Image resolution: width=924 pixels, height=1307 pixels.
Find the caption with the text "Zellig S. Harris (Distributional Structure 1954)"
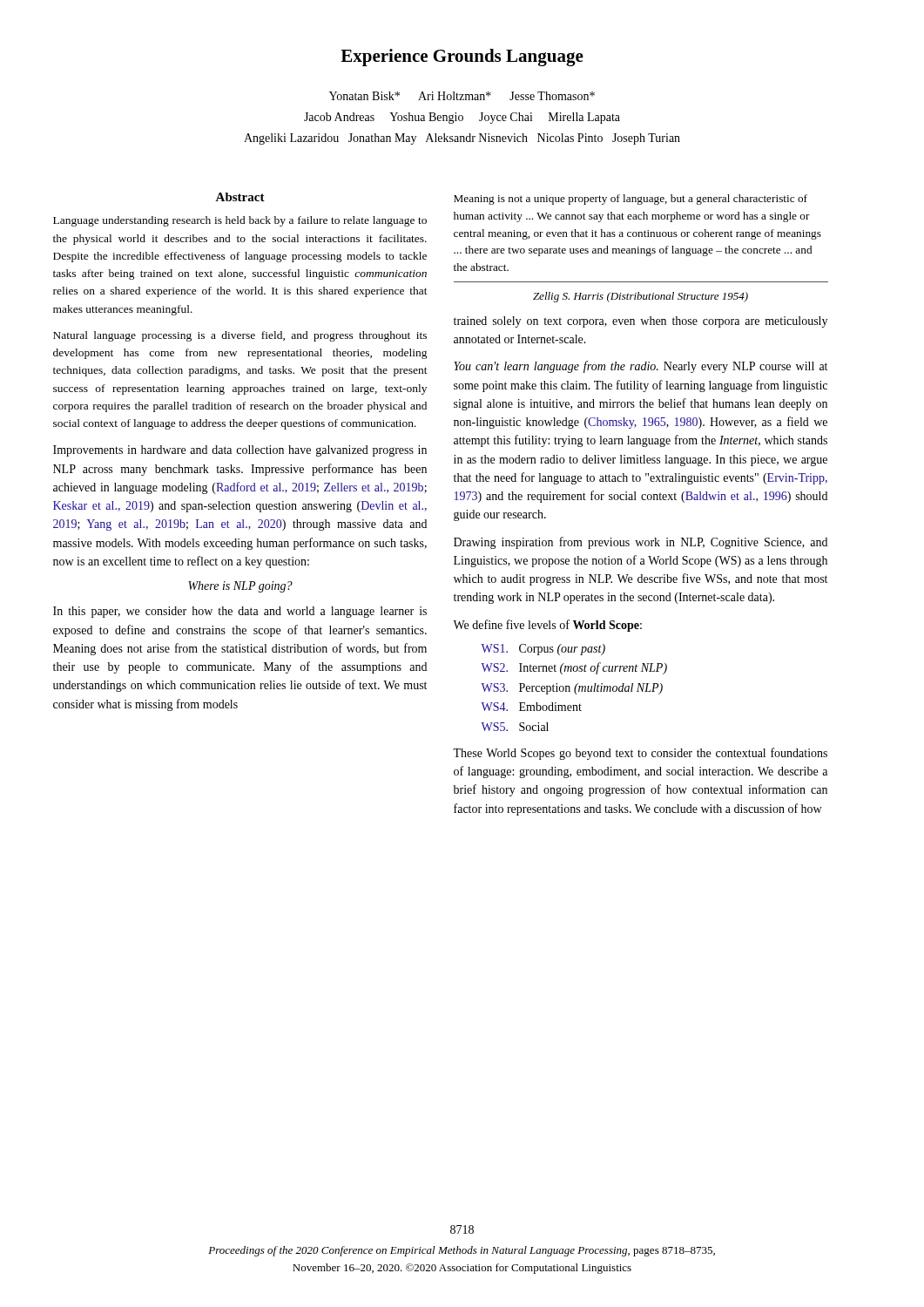641,296
